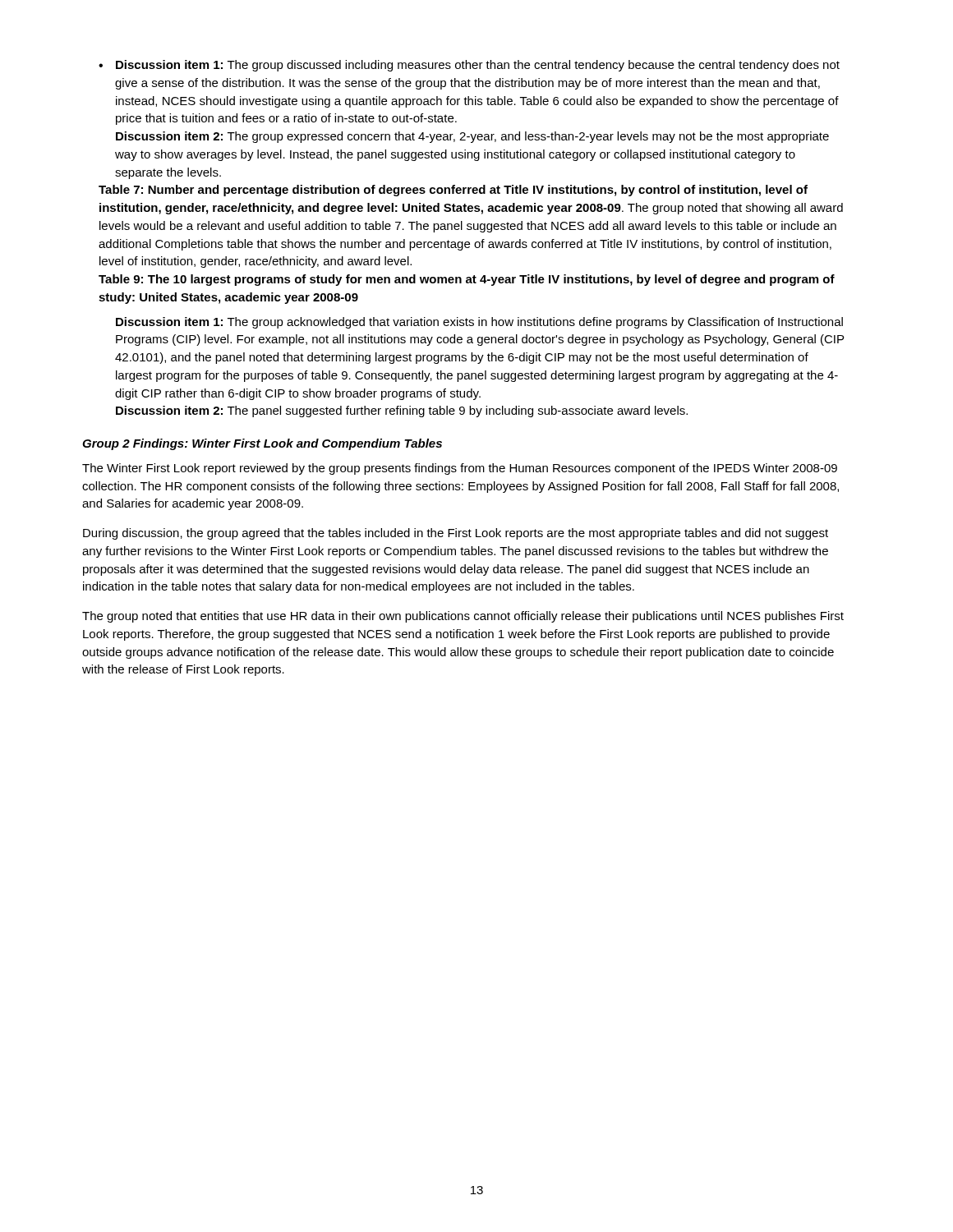
Task: Select the list item that reads "Discussion item 1: The group discussed including"
Action: 481,92
